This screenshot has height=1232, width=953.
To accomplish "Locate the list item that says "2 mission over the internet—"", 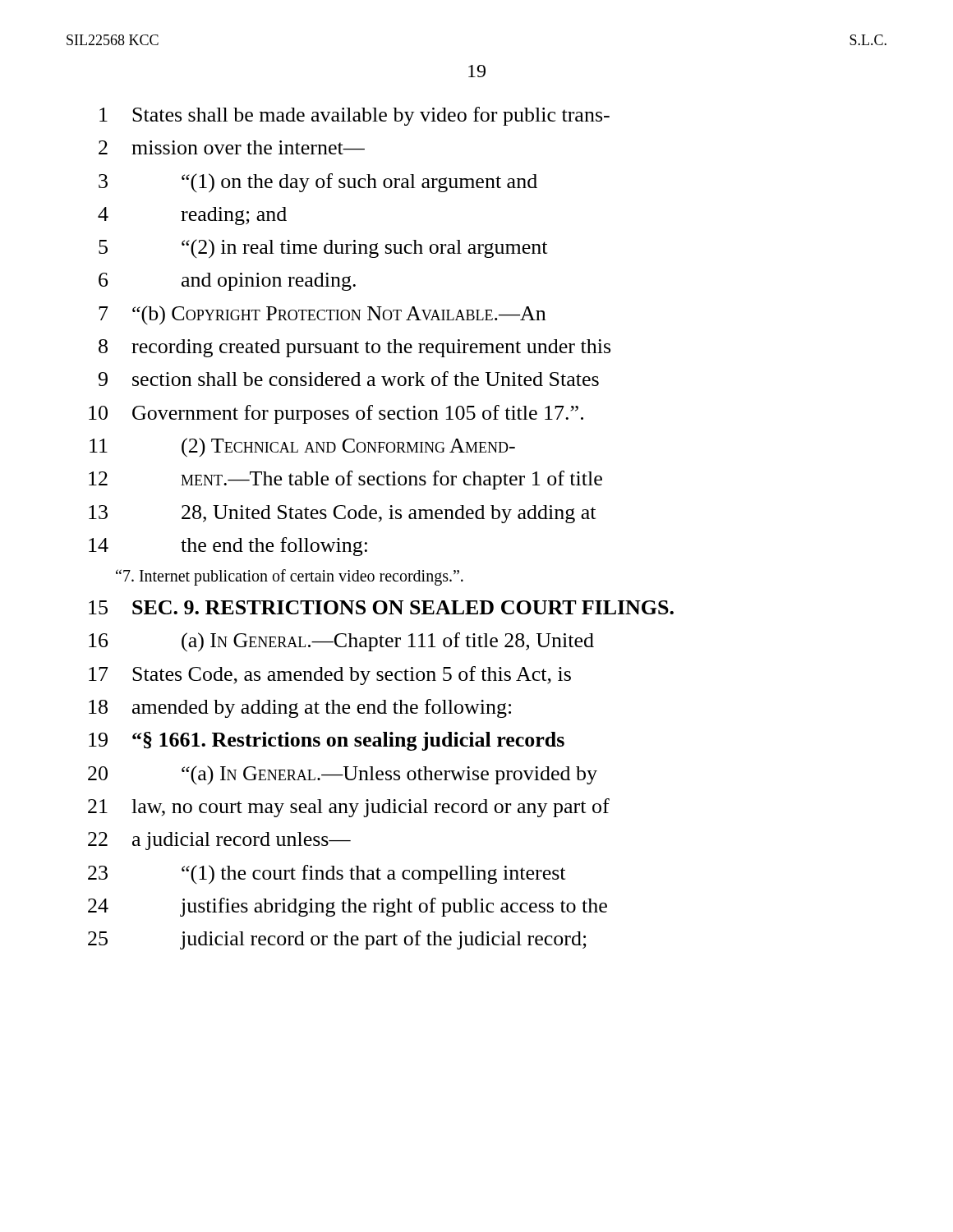I will pos(232,147).
